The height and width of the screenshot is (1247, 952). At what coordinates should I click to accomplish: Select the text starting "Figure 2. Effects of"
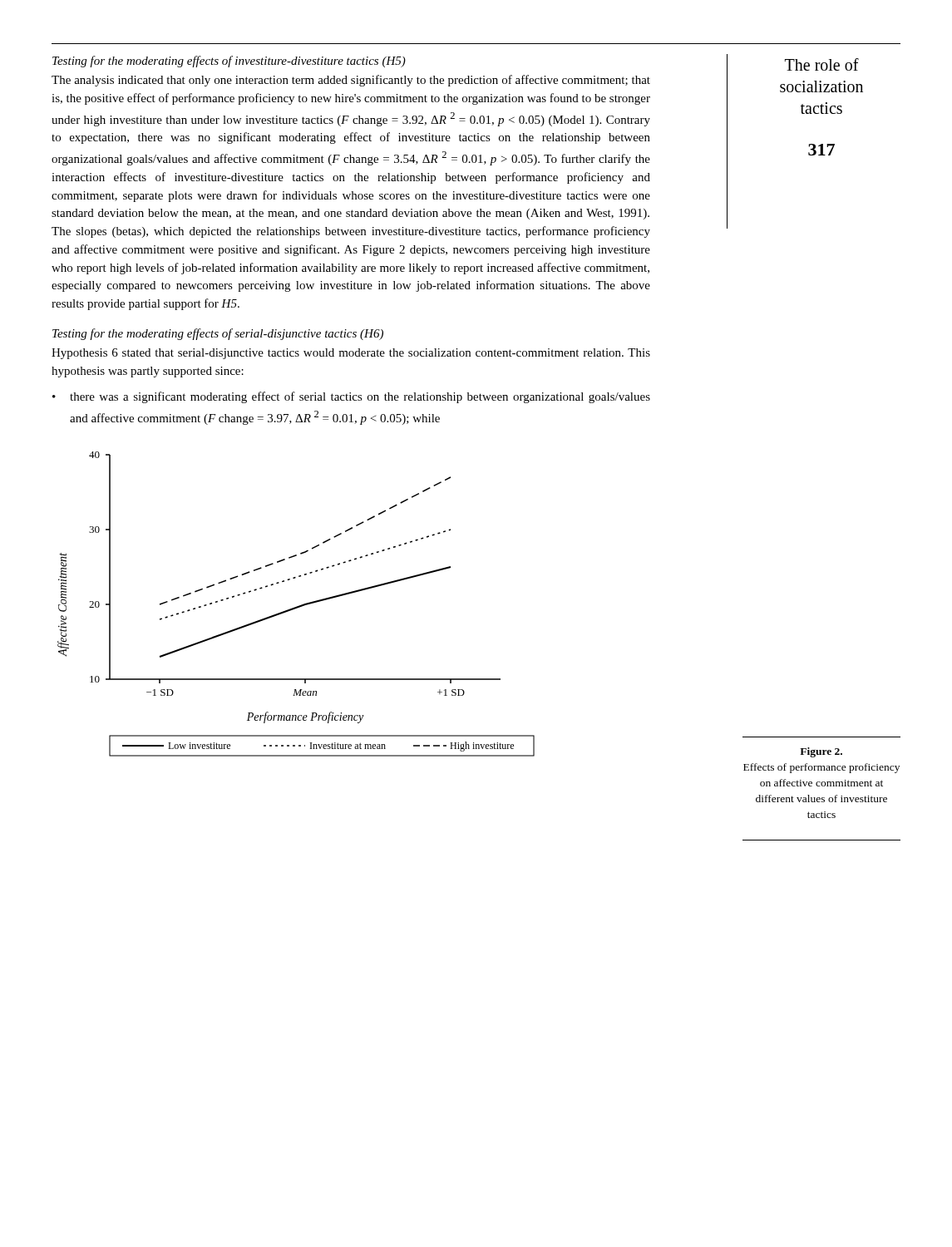pyautogui.click(x=821, y=782)
